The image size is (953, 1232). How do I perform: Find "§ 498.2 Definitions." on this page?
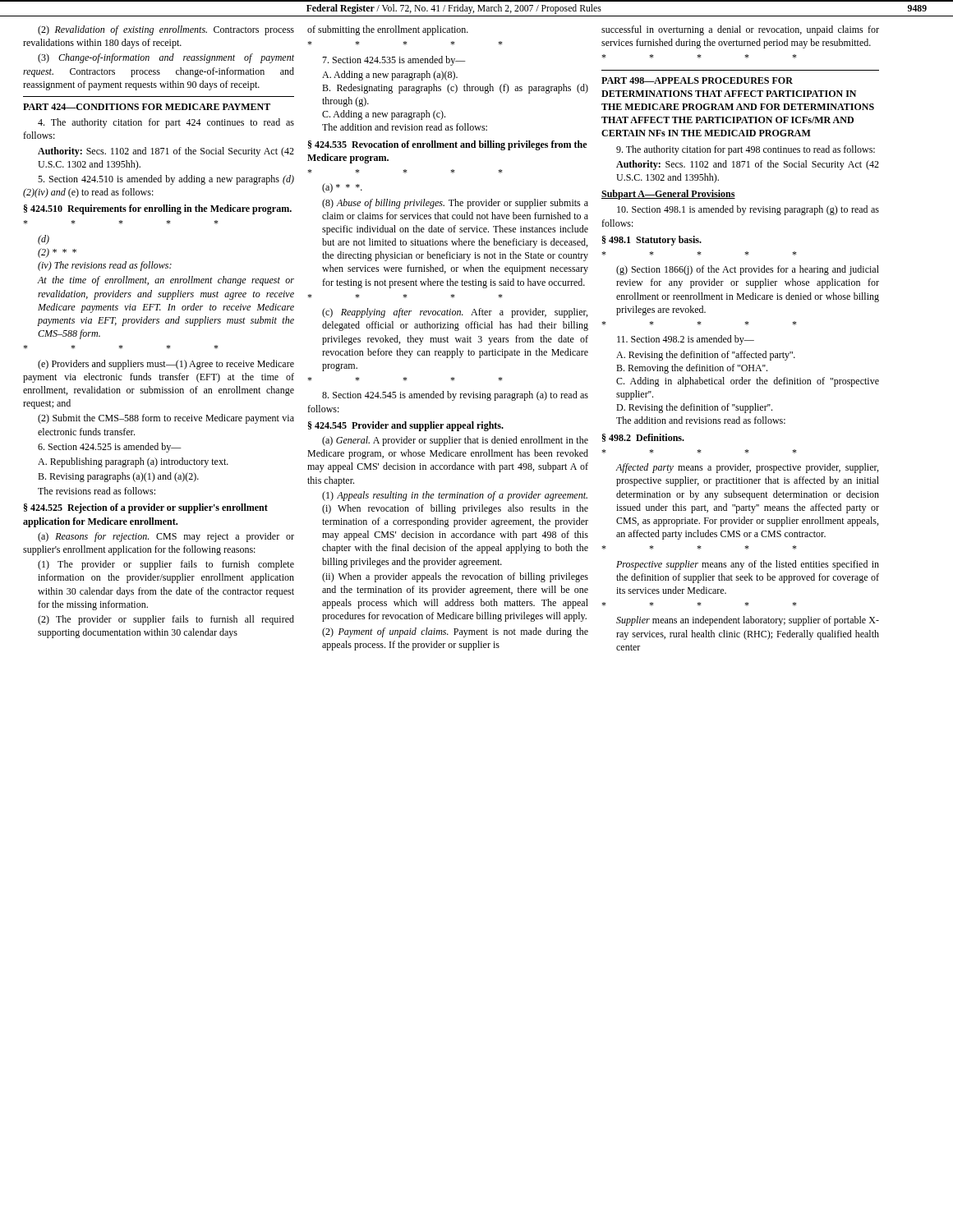click(643, 437)
